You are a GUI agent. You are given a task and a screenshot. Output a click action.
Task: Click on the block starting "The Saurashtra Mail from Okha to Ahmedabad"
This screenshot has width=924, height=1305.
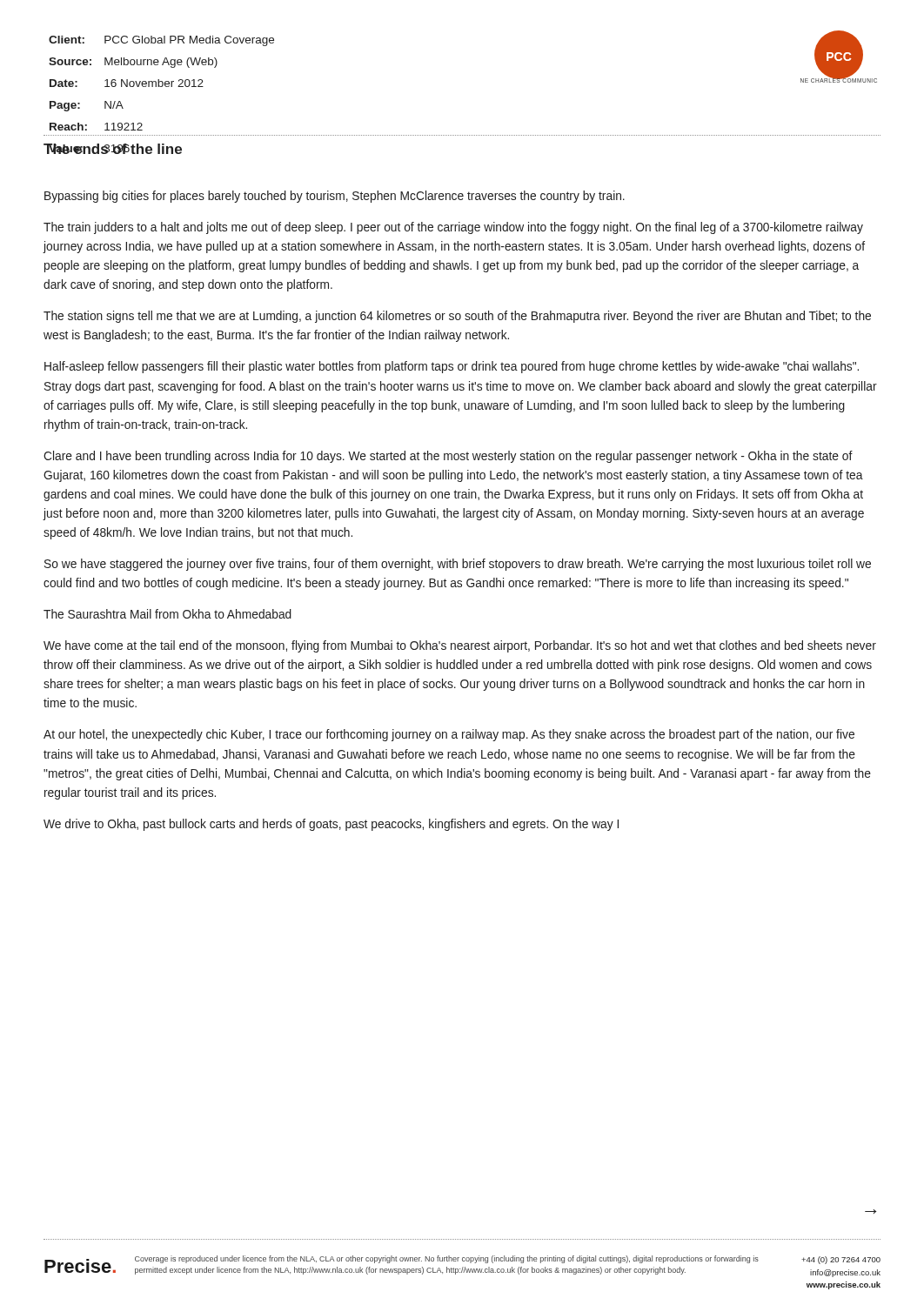click(x=168, y=615)
